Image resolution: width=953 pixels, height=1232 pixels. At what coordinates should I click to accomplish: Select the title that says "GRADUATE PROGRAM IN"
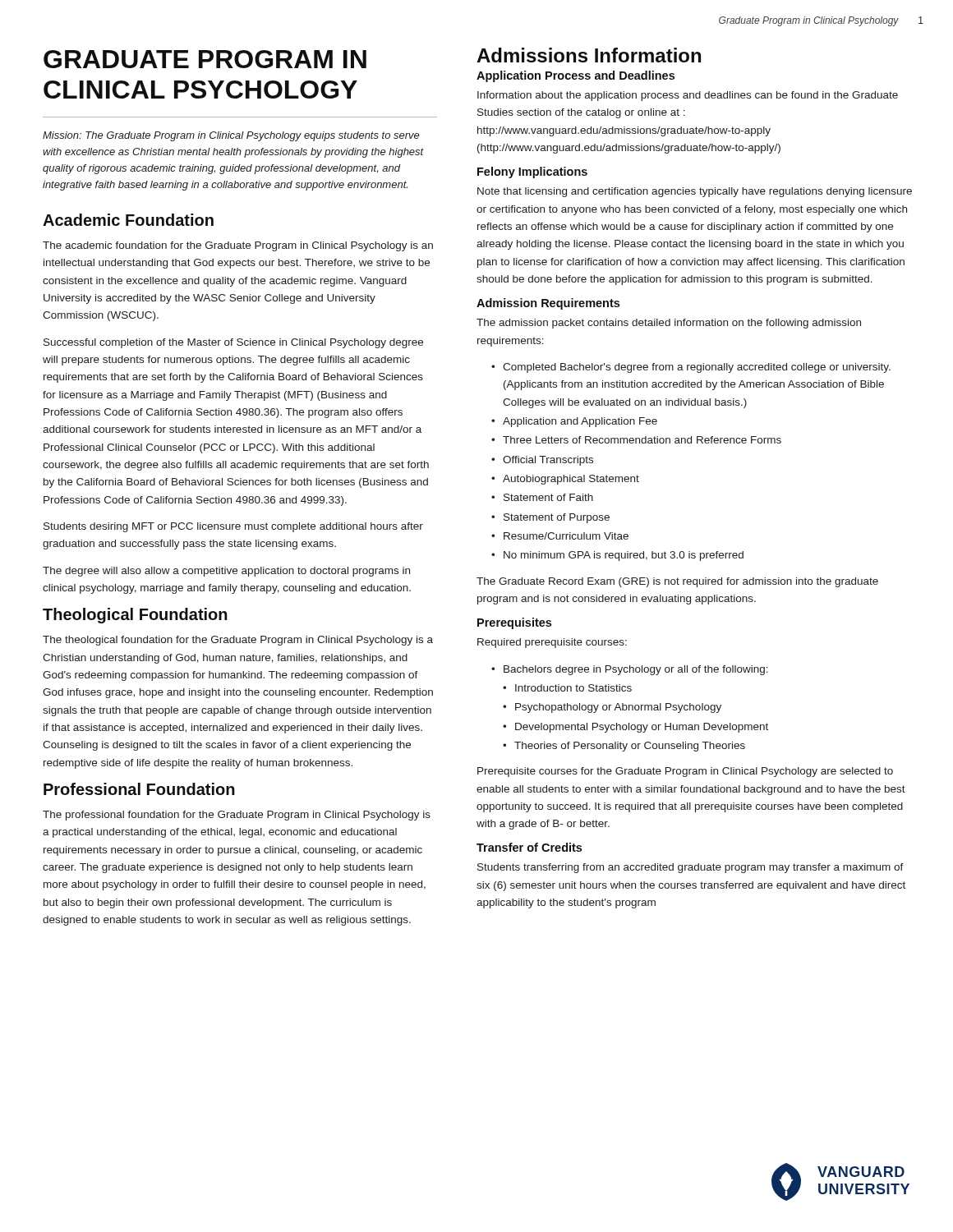coord(240,75)
